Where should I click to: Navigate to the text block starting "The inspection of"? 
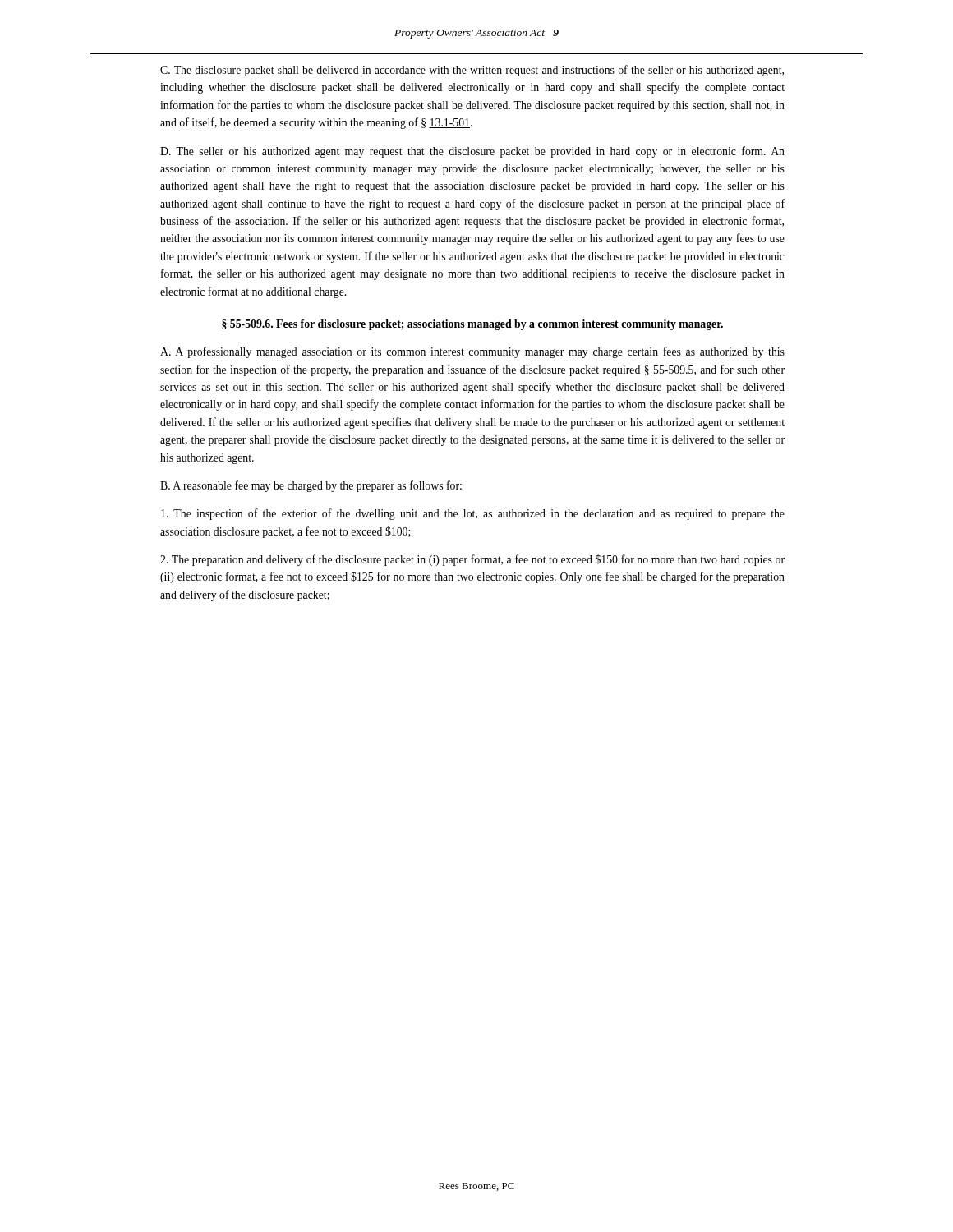(472, 523)
